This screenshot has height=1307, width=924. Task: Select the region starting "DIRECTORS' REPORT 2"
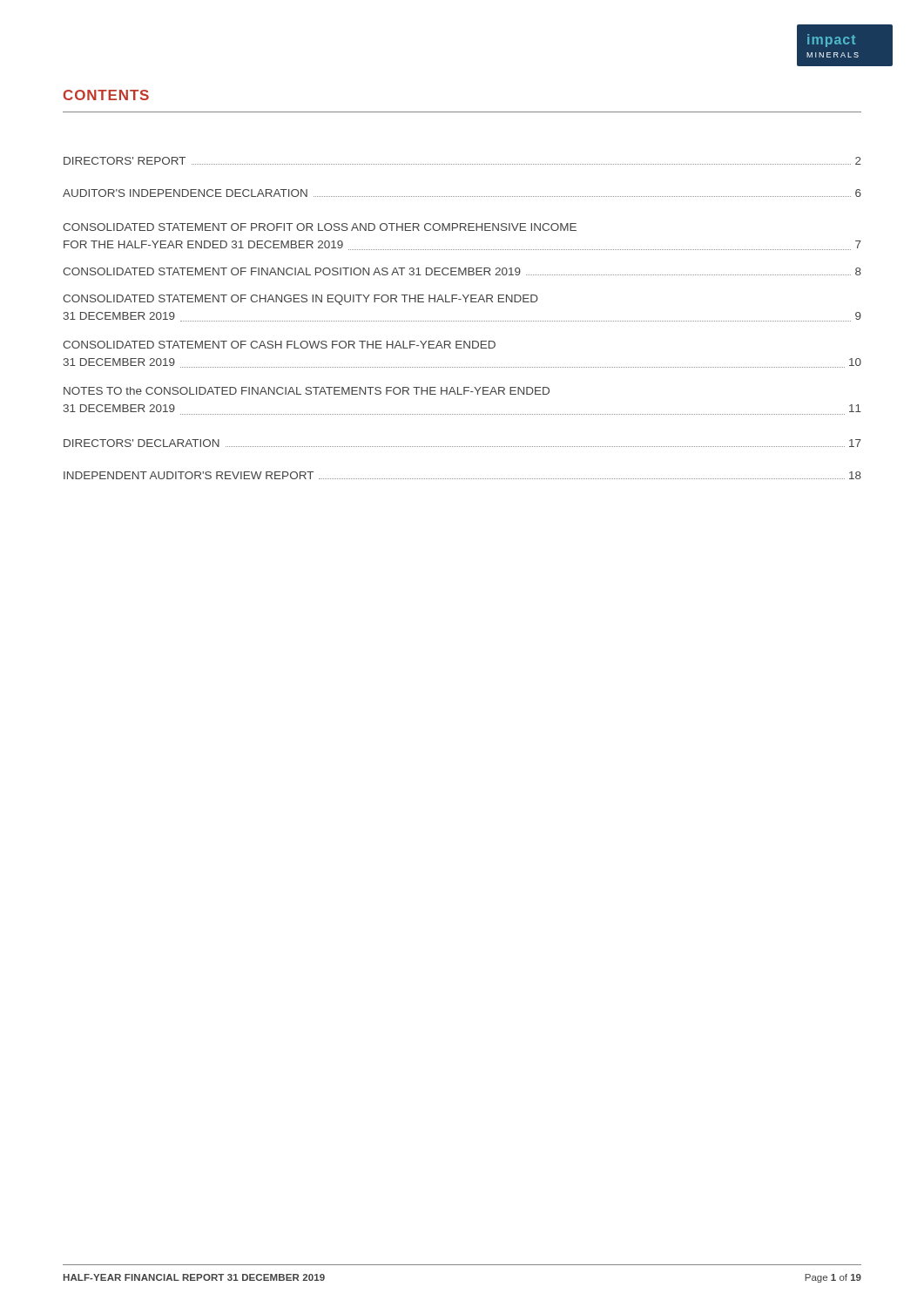click(x=462, y=161)
